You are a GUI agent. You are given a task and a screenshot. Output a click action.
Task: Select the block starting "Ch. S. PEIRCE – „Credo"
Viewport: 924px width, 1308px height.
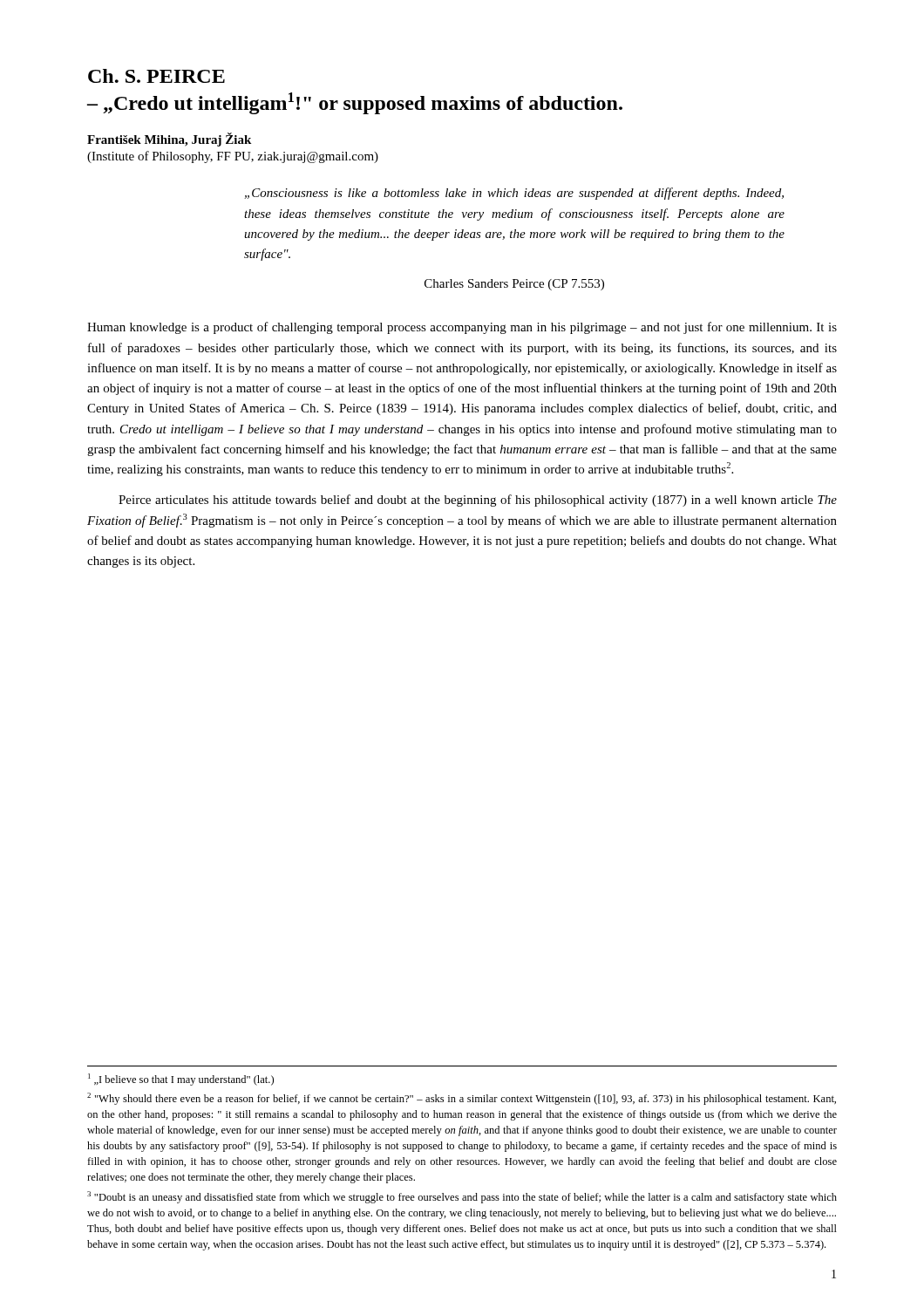tap(462, 90)
